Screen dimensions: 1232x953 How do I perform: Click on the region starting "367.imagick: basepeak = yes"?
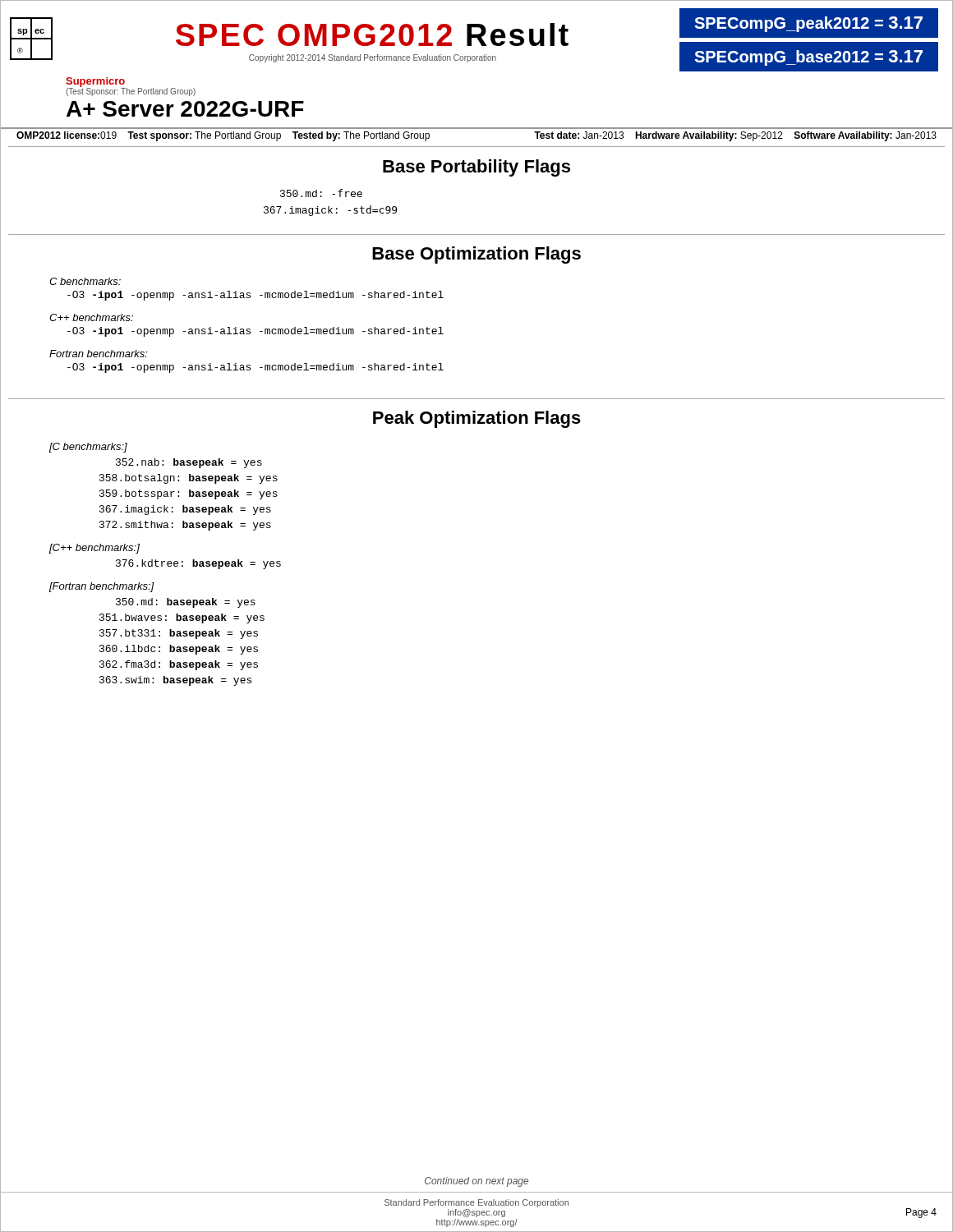[x=185, y=510]
